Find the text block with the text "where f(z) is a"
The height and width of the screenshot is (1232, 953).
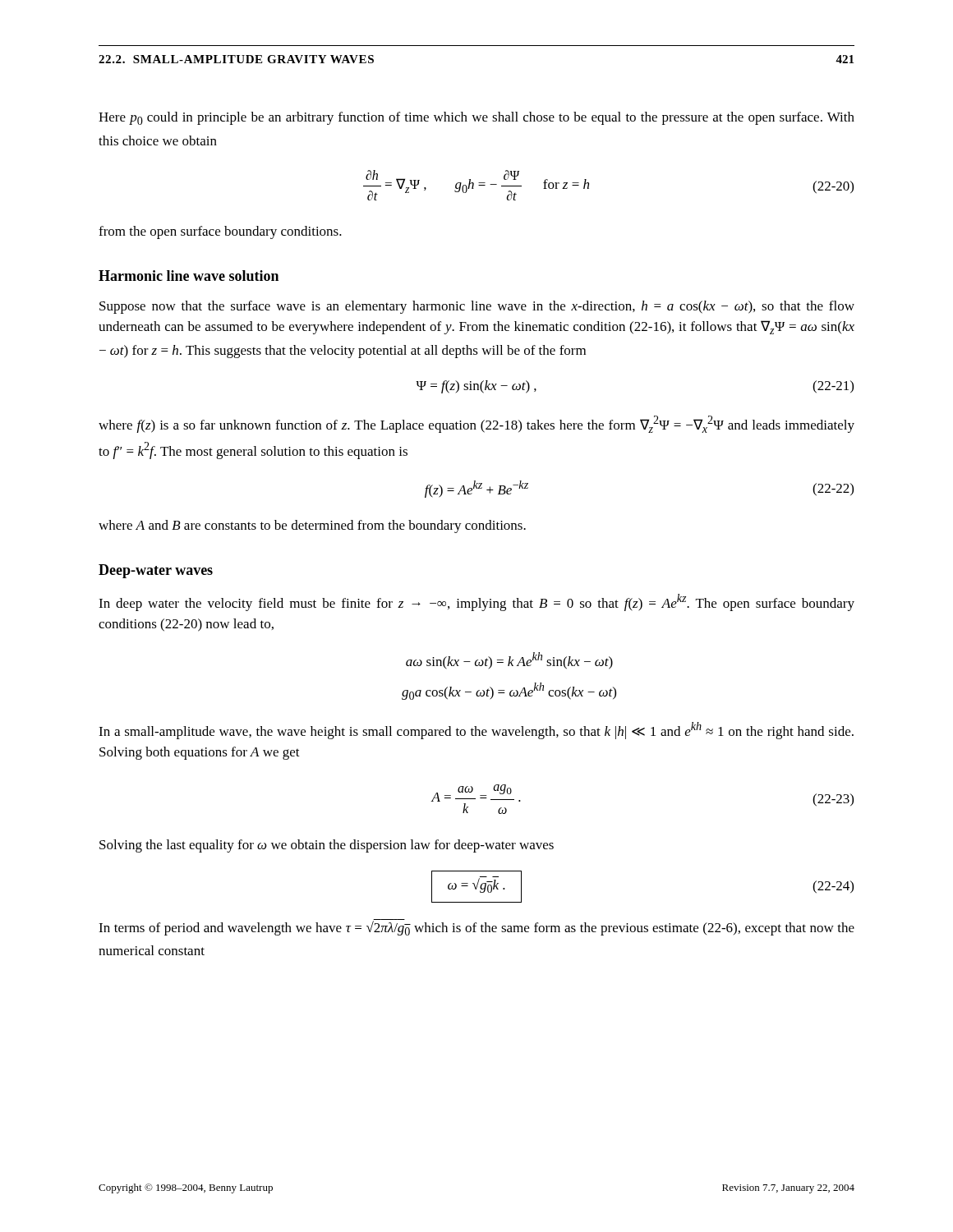pyautogui.click(x=476, y=437)
